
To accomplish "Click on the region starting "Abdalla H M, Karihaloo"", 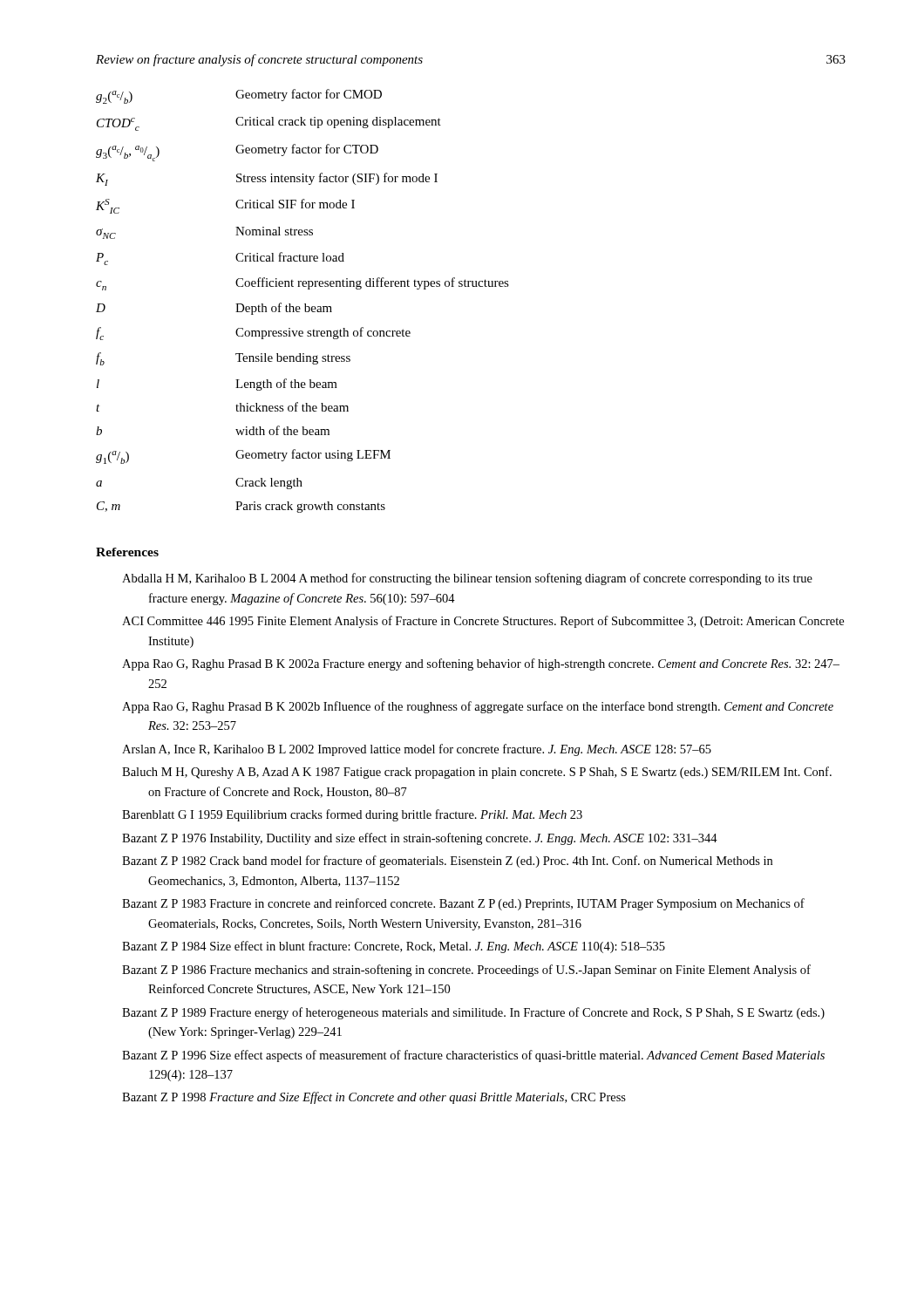I will coord(484,838).
